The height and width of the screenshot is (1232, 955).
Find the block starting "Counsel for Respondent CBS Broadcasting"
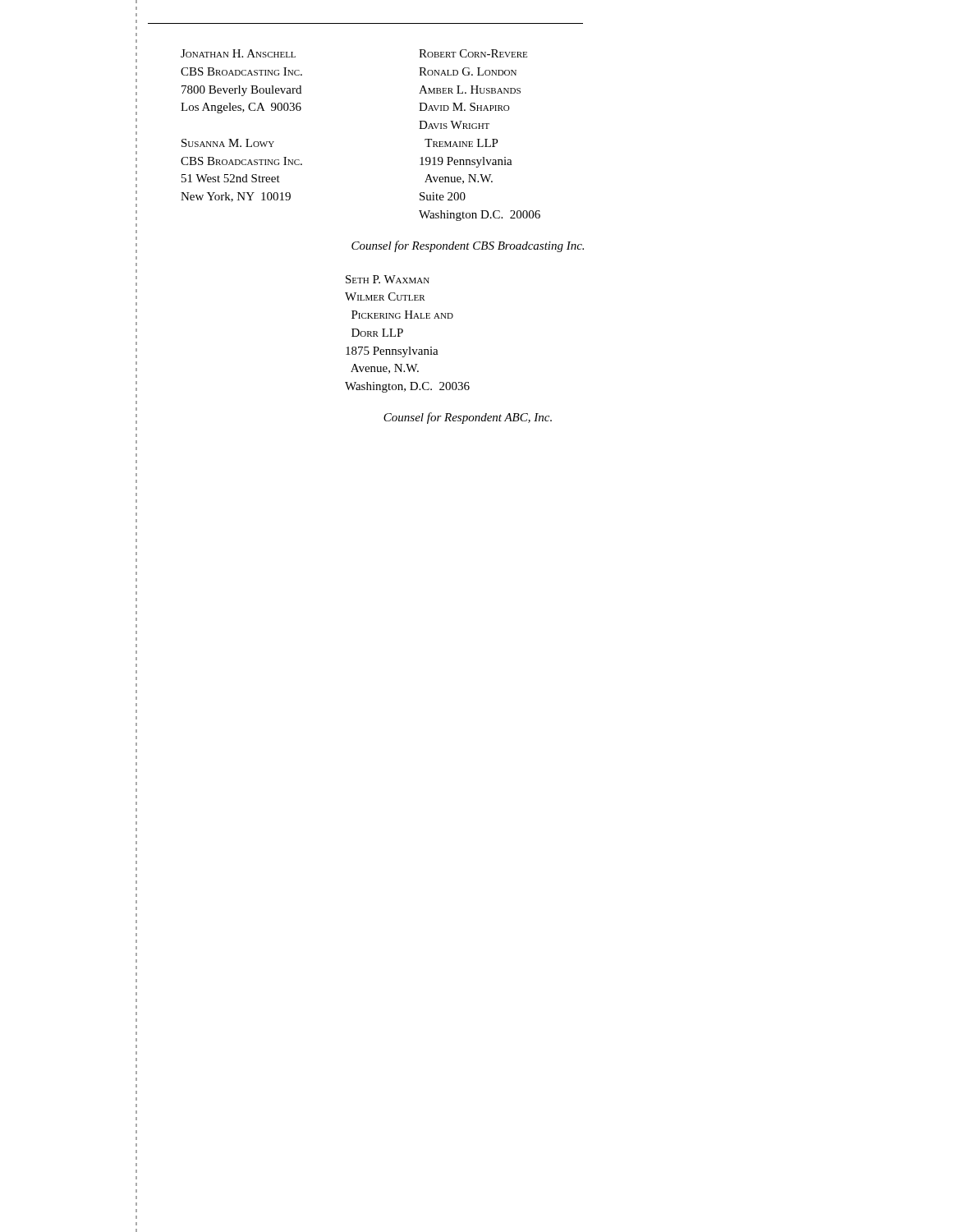[468, 245]
